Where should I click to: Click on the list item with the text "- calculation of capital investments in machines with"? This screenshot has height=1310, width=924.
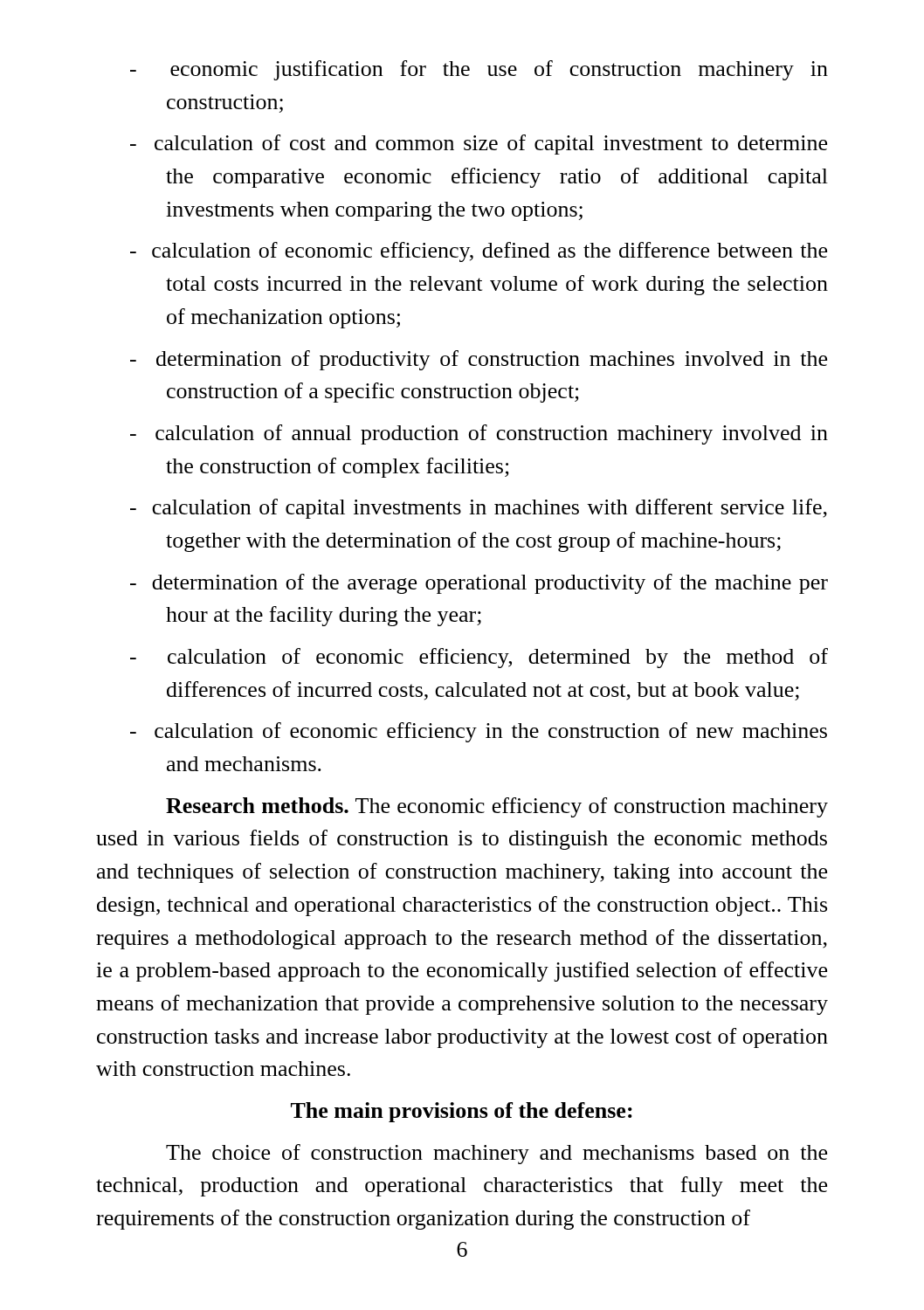coord(462,524)
